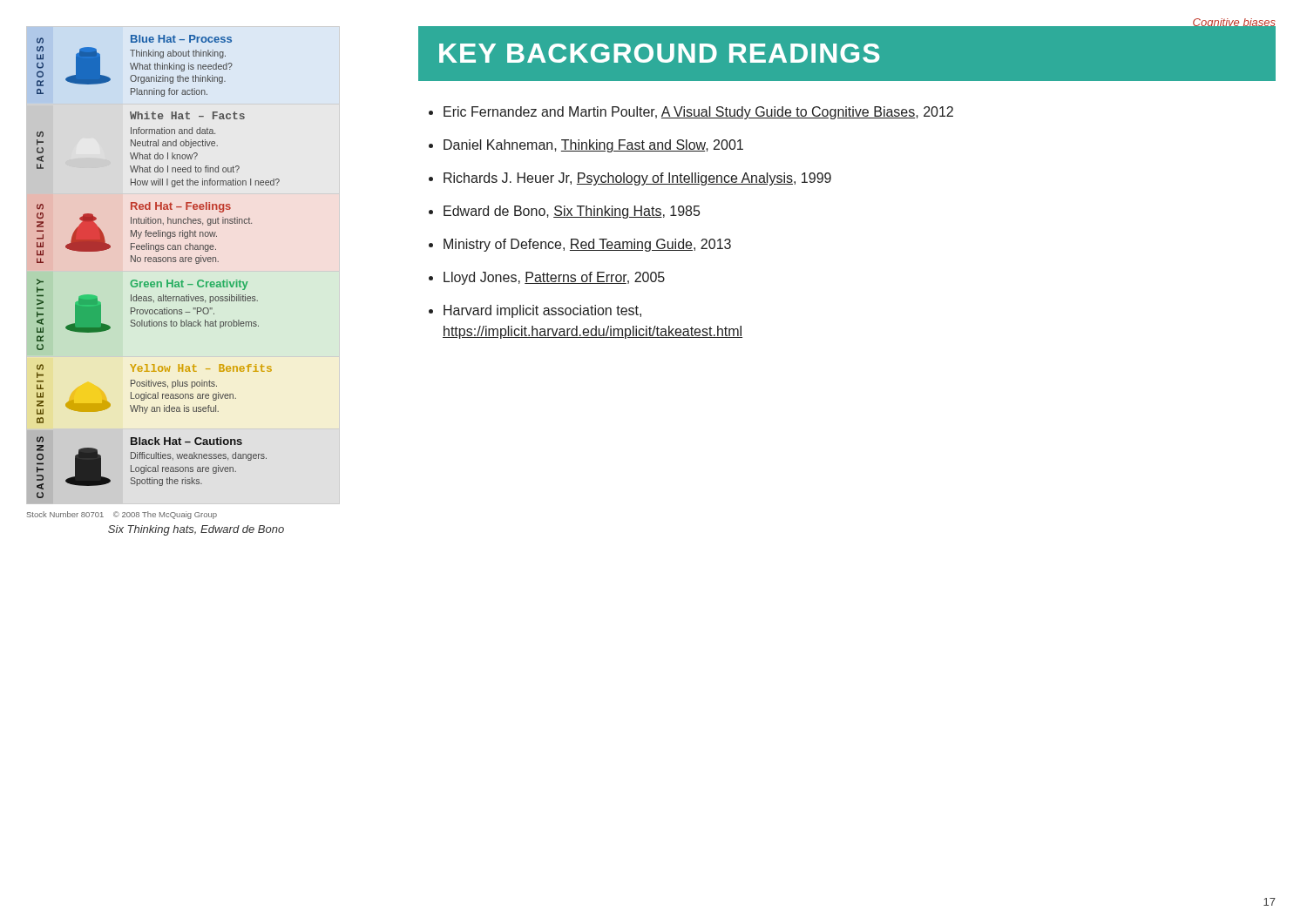This screenshot has height=924, width=1307.
Task: Find the block starting "Edward de Bono, Six"
Action: tap(572, 211)
